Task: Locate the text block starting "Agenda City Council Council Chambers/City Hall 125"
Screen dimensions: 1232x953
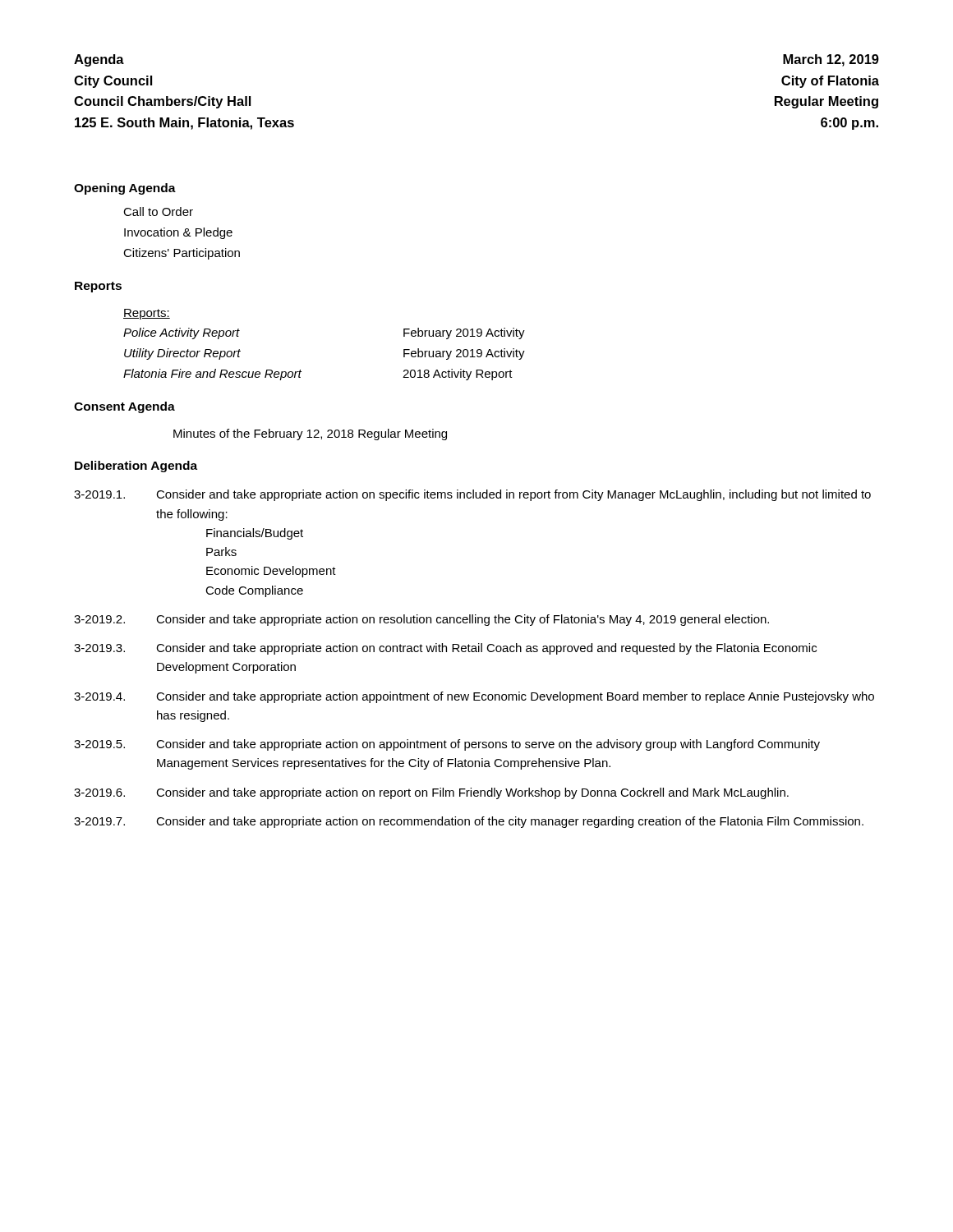Action: 184,91
